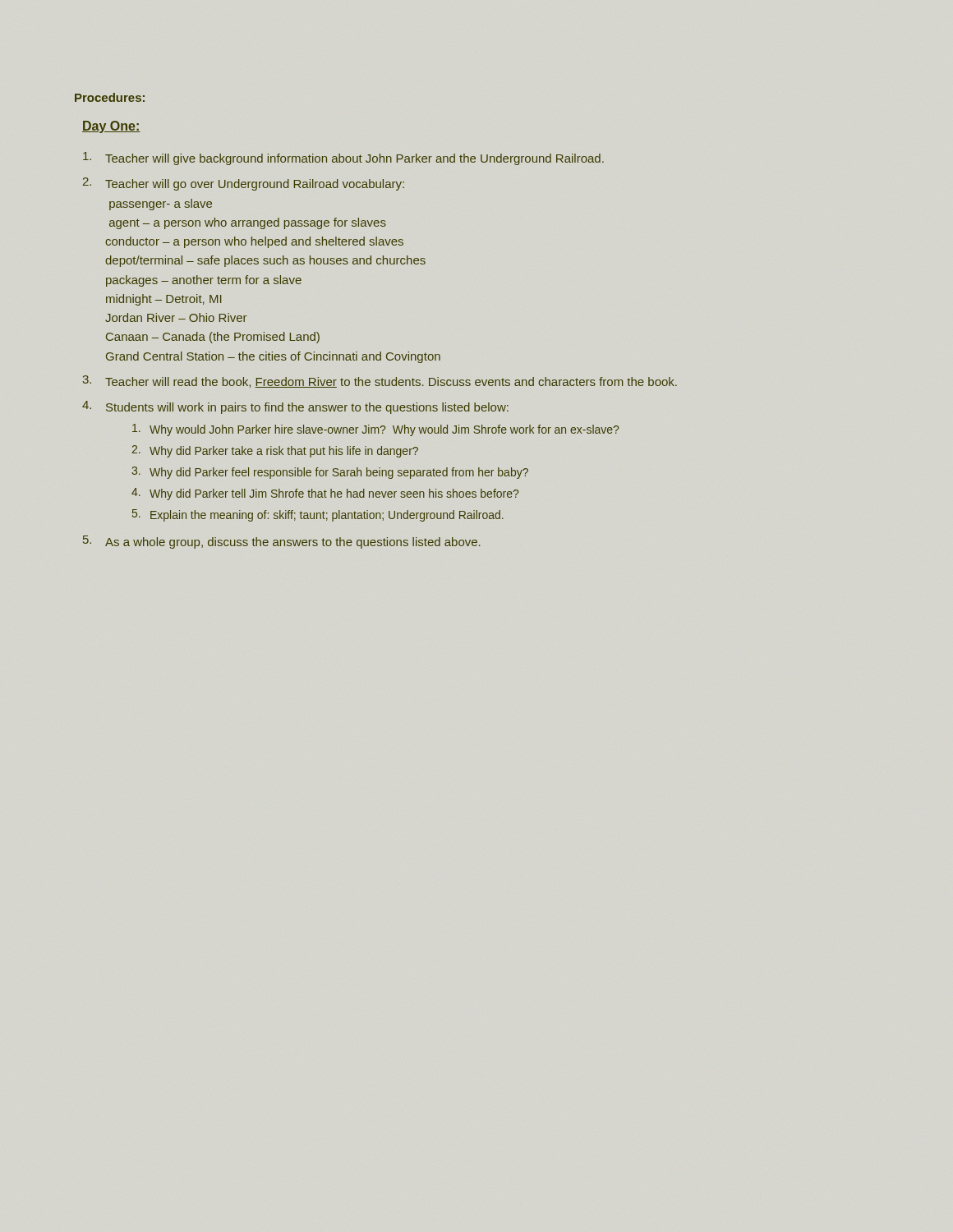Point to the passage starting "4. Why did Parker tell Jim"
The height and width of the screenshot is (1232, 953).
pos(513,494)
